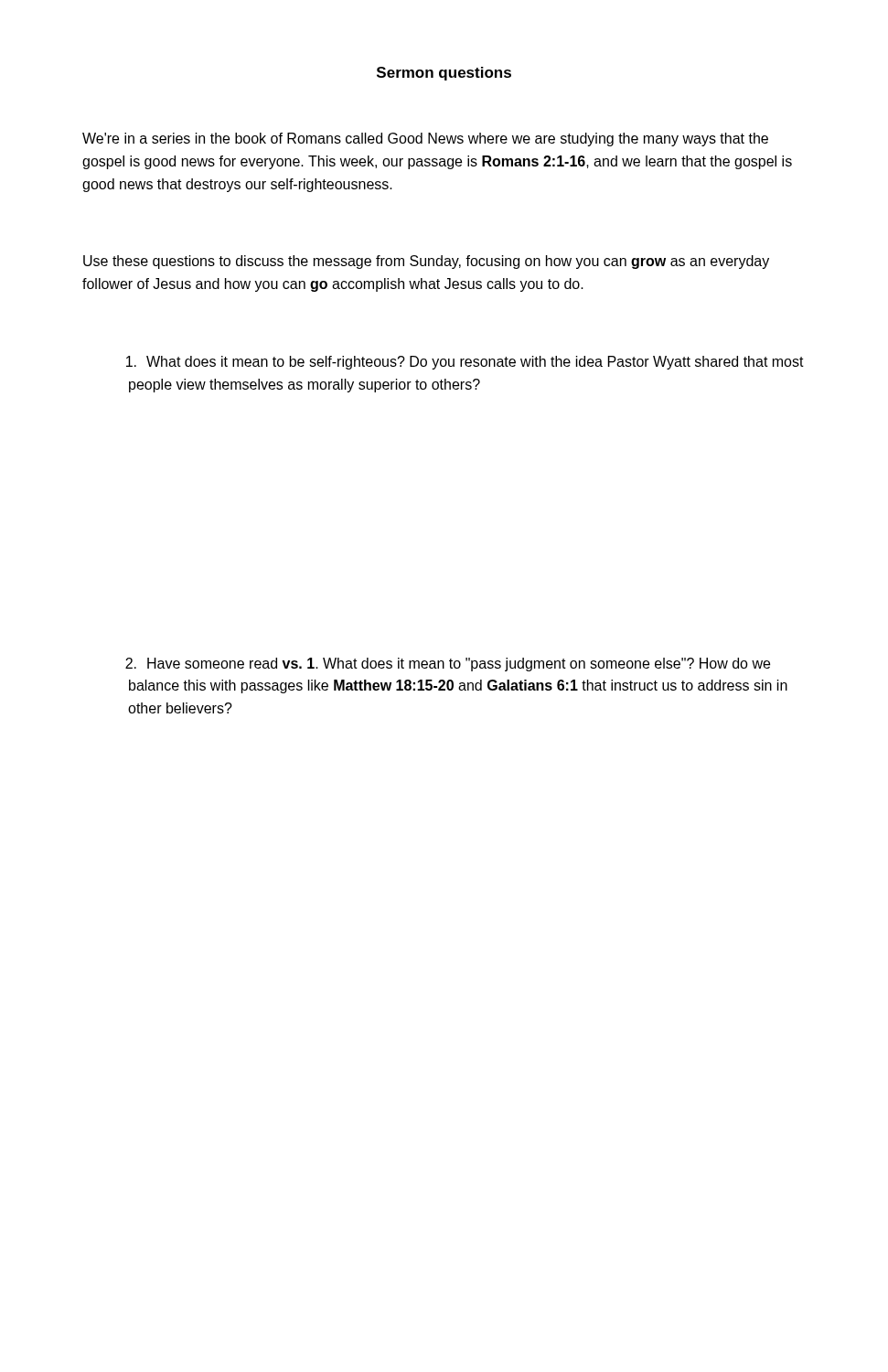
Task: Locate the text "Sermon questions"
Action: tap(444, 73)
